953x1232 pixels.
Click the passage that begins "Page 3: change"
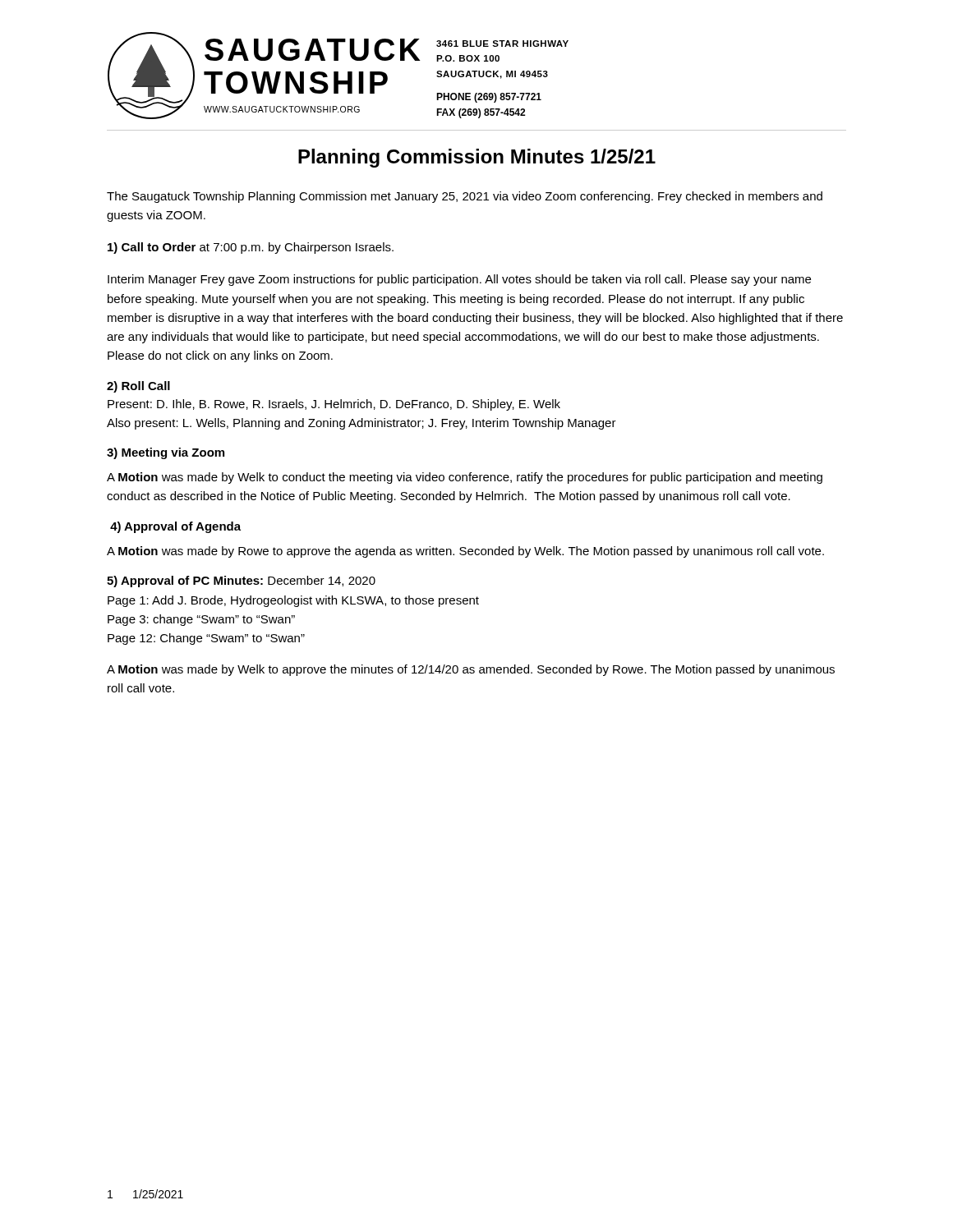201,619
